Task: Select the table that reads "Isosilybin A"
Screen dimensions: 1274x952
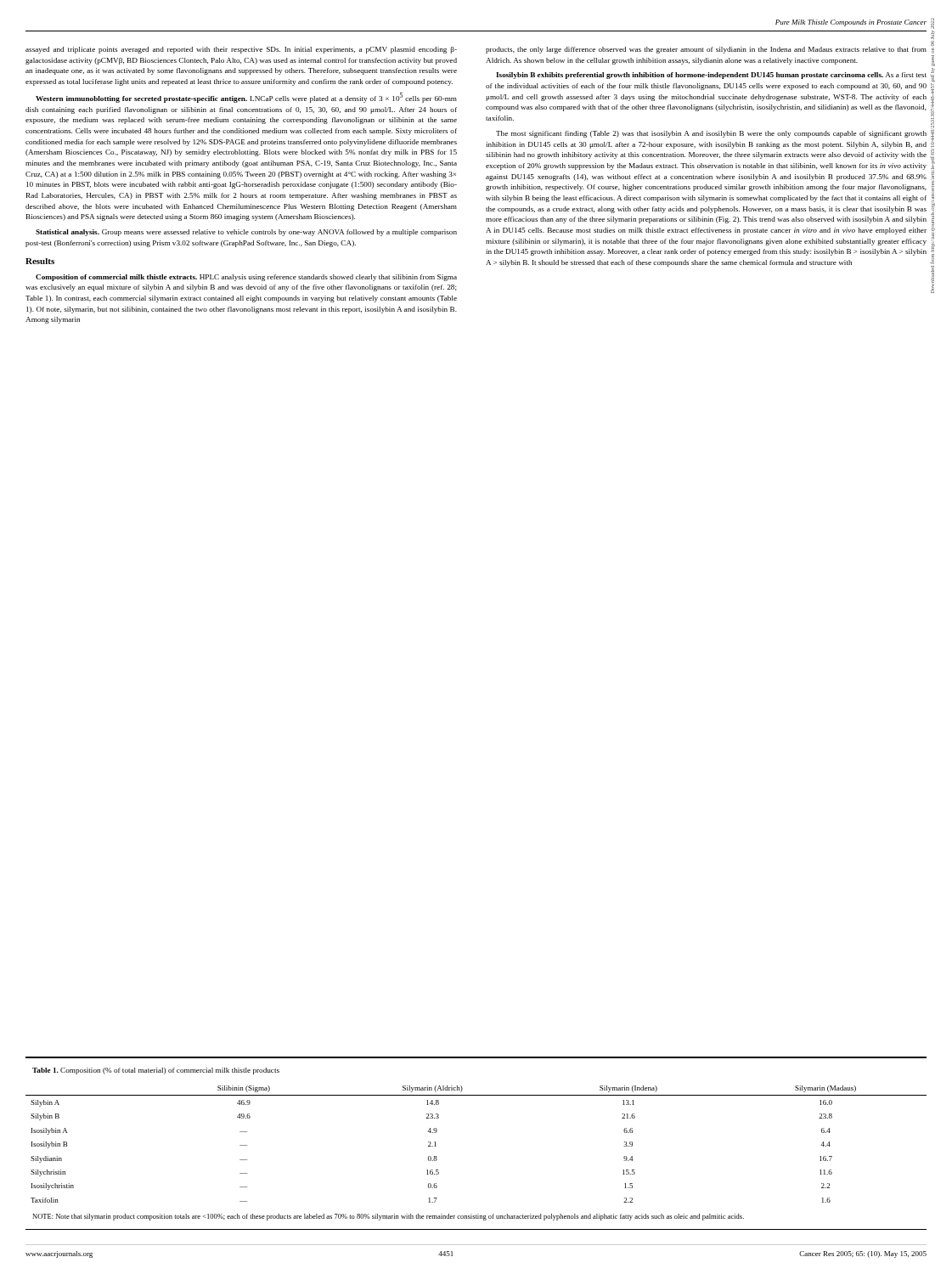Action: click(476, 1143)
